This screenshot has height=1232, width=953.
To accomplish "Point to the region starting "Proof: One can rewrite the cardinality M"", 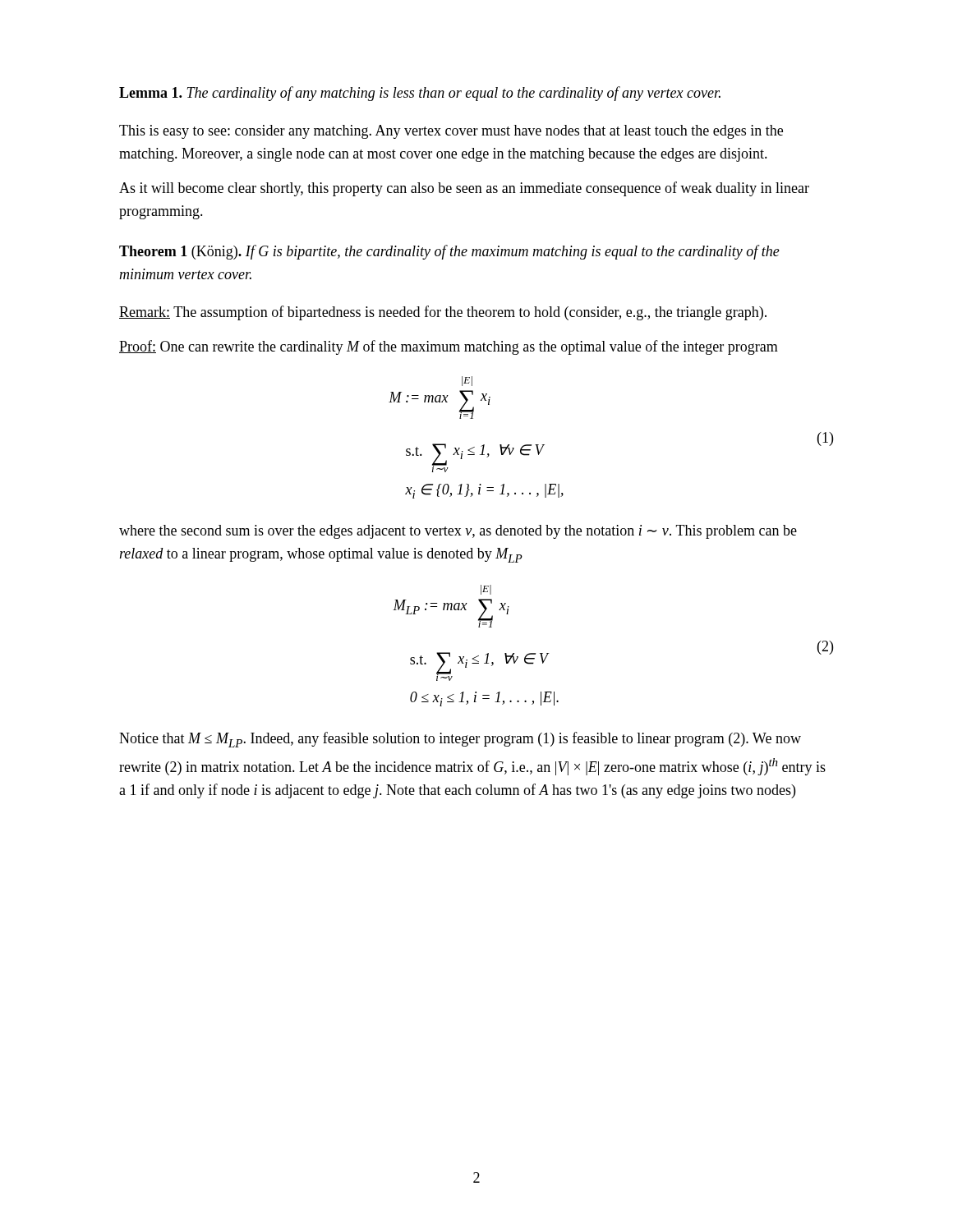I will 448,347.
